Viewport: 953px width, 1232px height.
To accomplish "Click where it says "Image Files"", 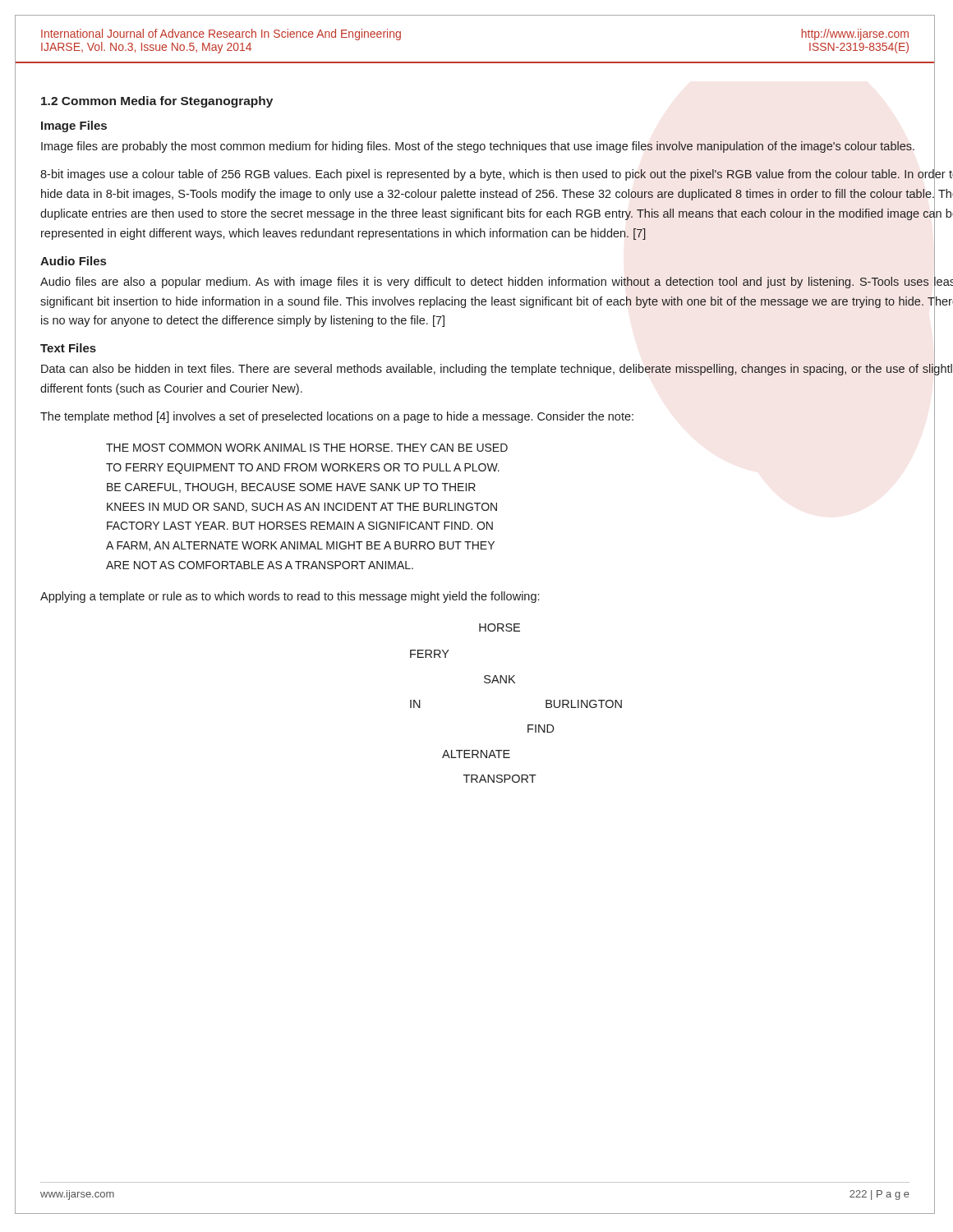I will pyautogui.click(x=74, y=125).
